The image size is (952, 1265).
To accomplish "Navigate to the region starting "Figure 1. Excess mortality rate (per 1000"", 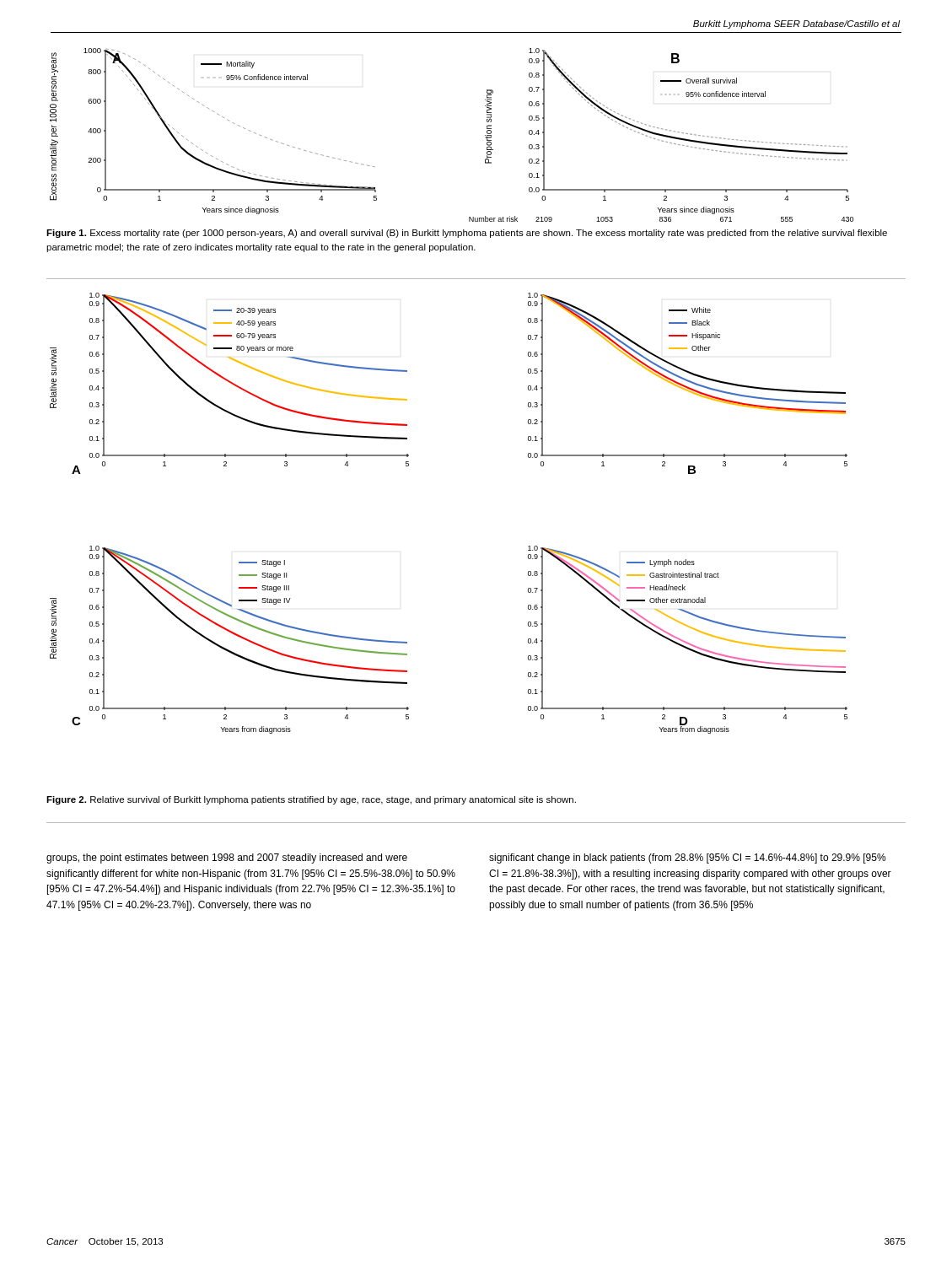I will [x=467, y=240].
